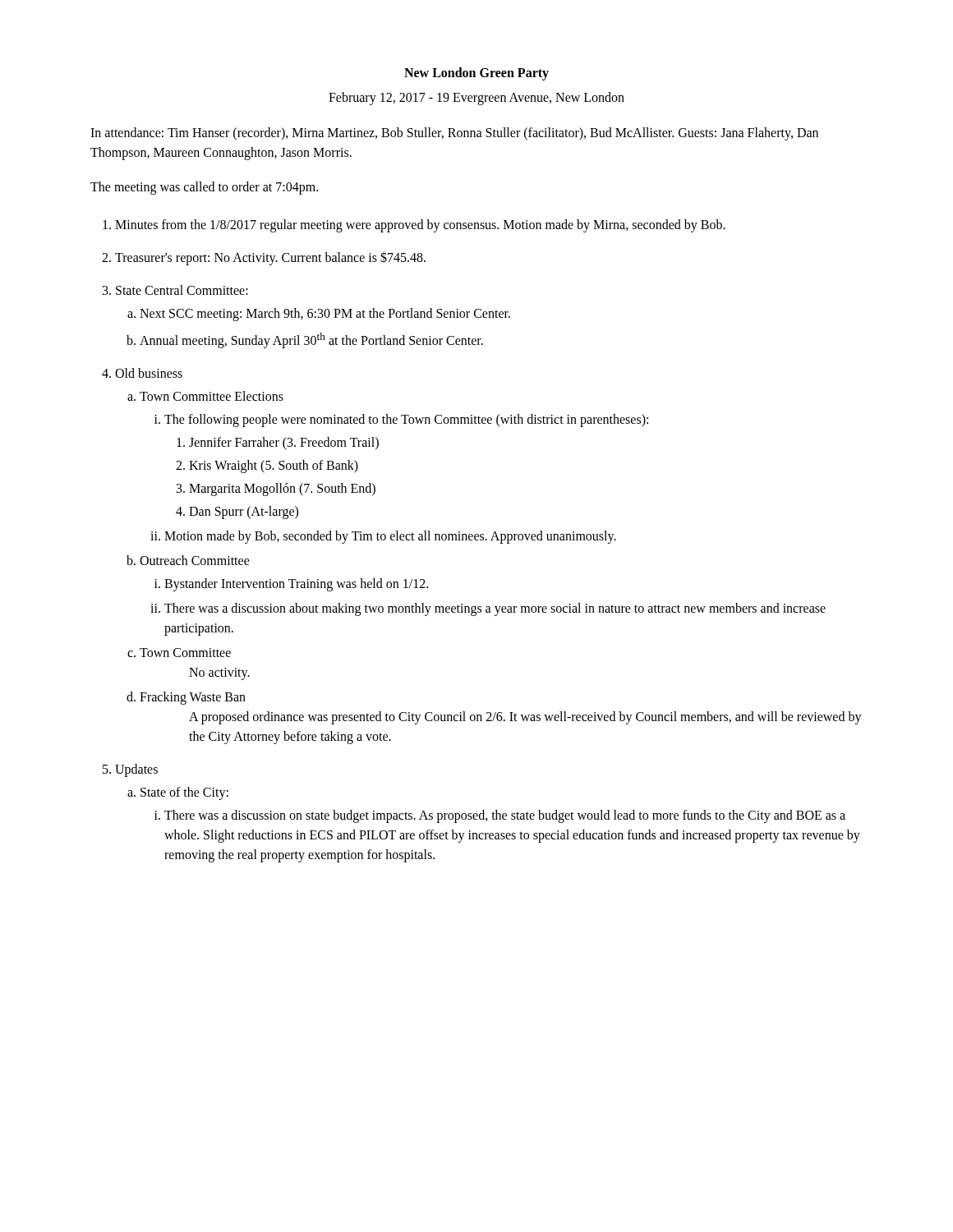The image size is (953, 1232).
Task: Click where it says "Town Committee No activity."
Action: (195, 664)
